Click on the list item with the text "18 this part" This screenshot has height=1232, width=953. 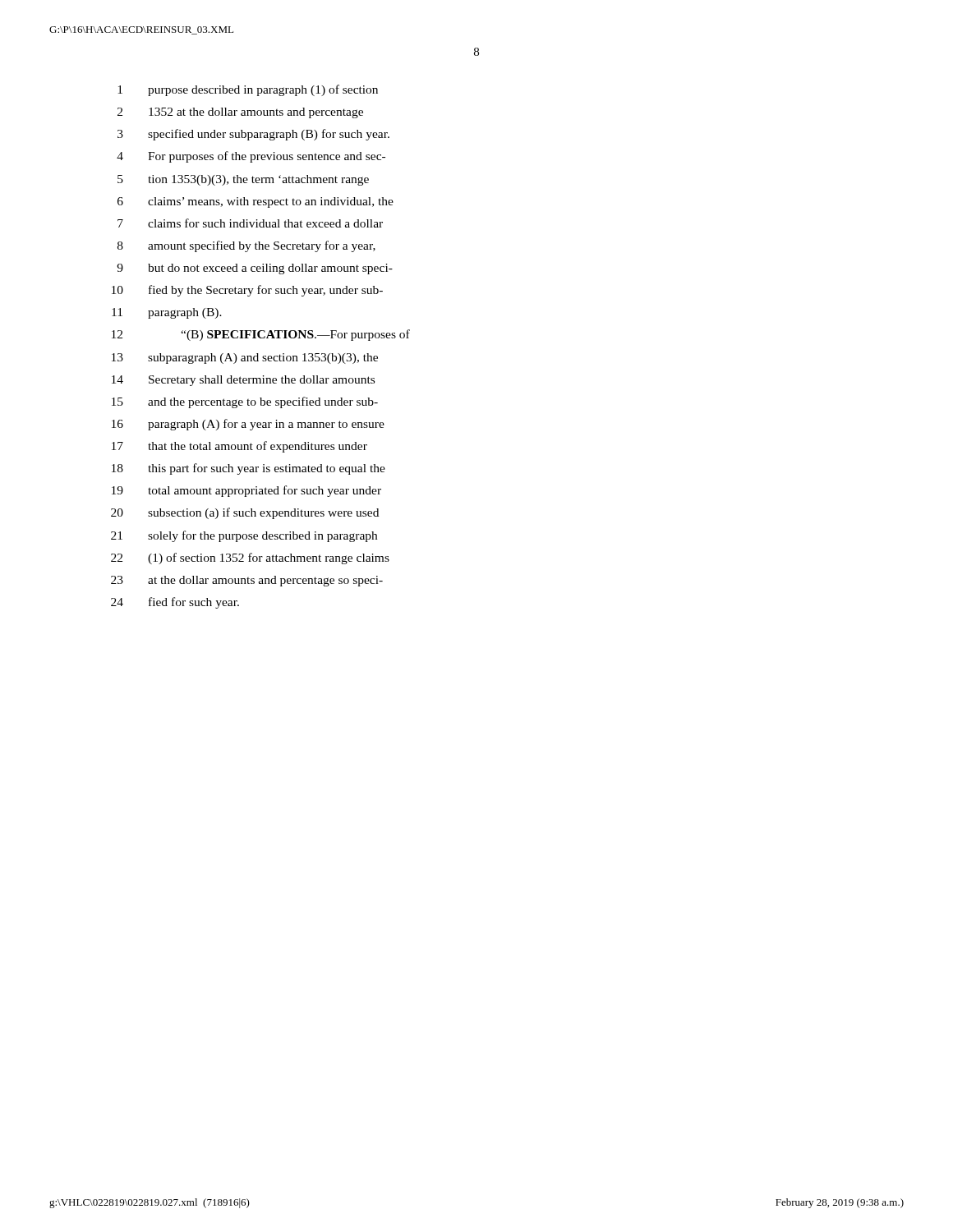click(249, 469)
